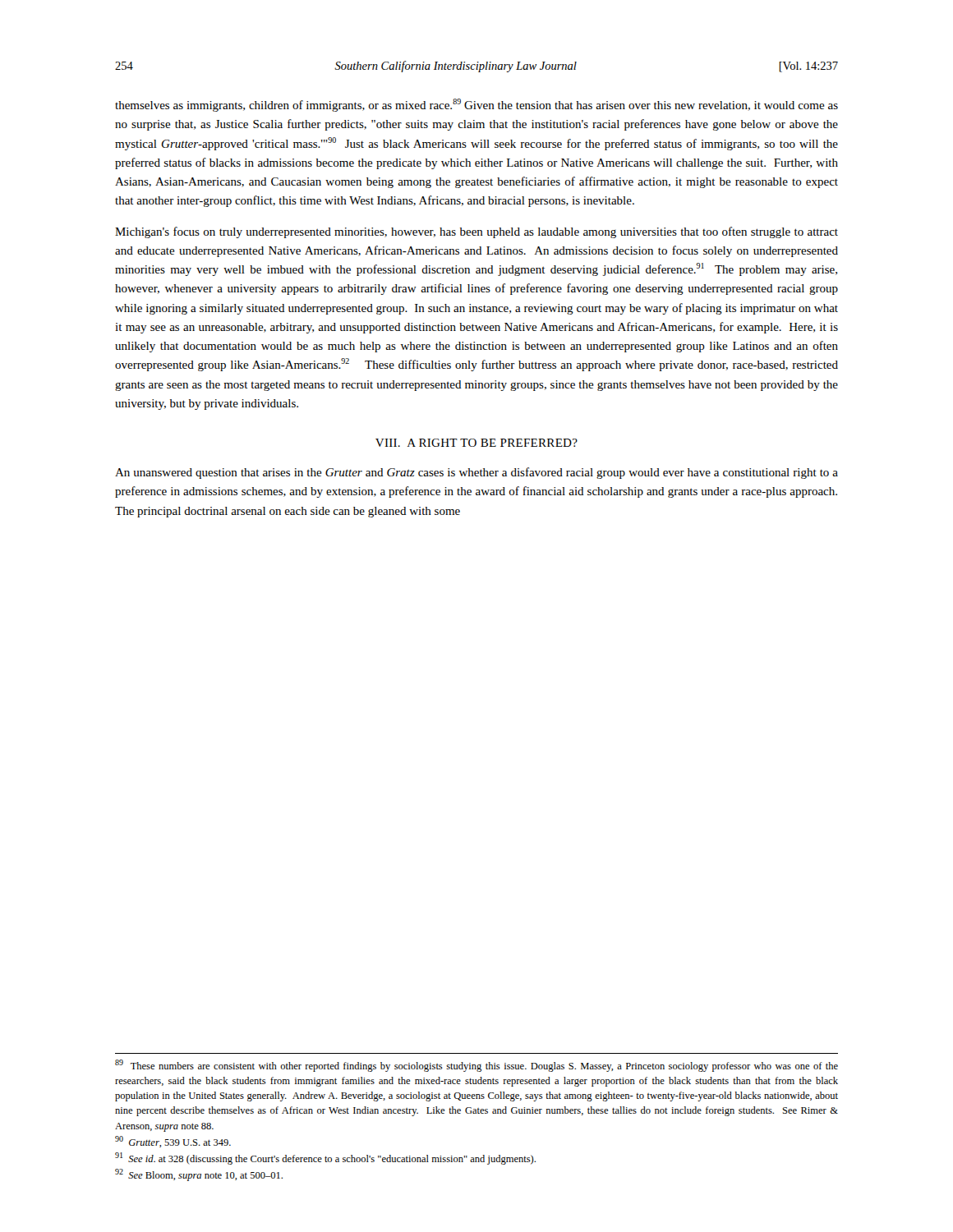Click on the footnote containing "91 See id. at"
Viewport: 953px width, 1232px height.
point(326,1158)
